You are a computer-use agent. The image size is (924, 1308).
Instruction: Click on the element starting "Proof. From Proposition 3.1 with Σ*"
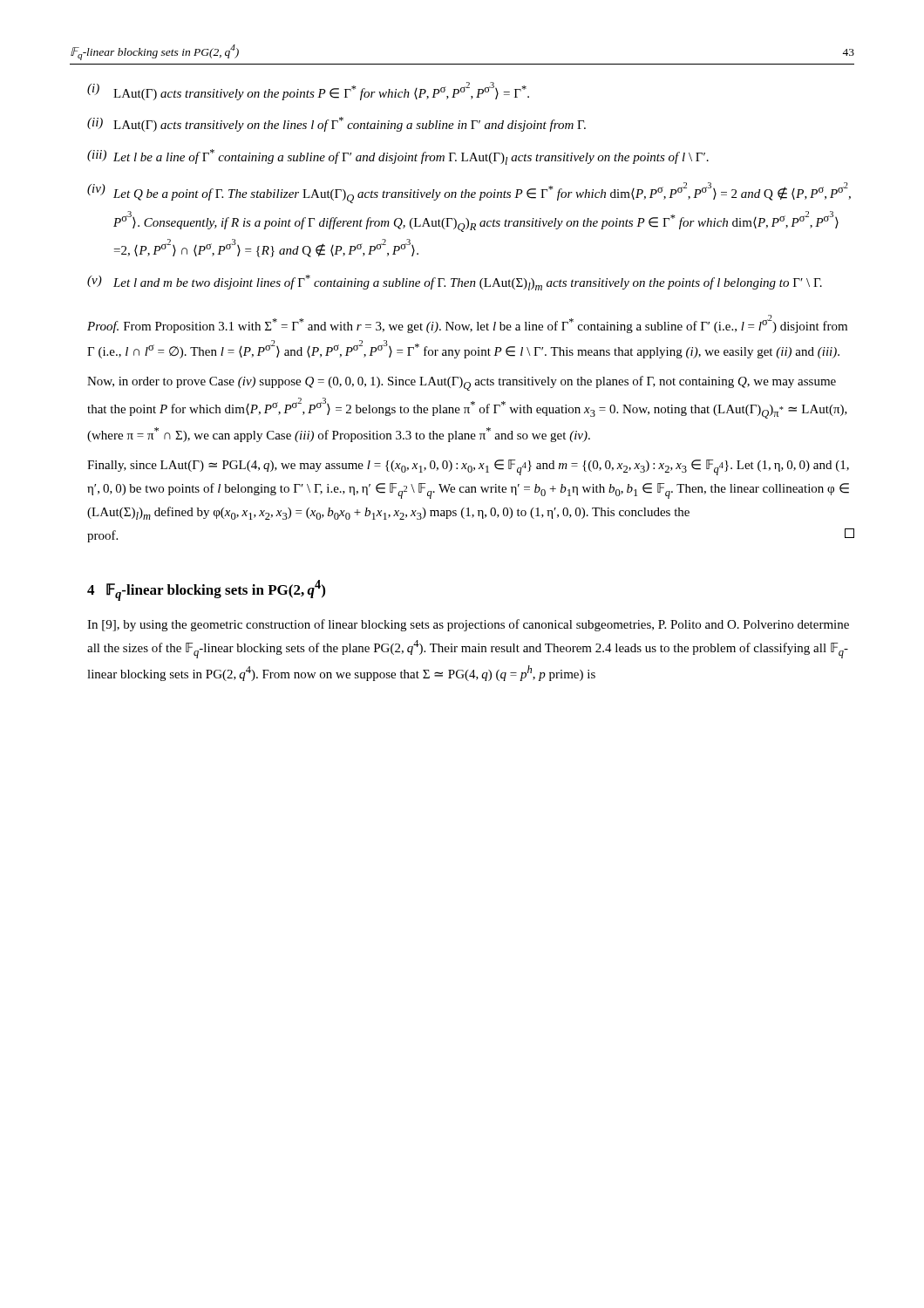tap(471, 429)
